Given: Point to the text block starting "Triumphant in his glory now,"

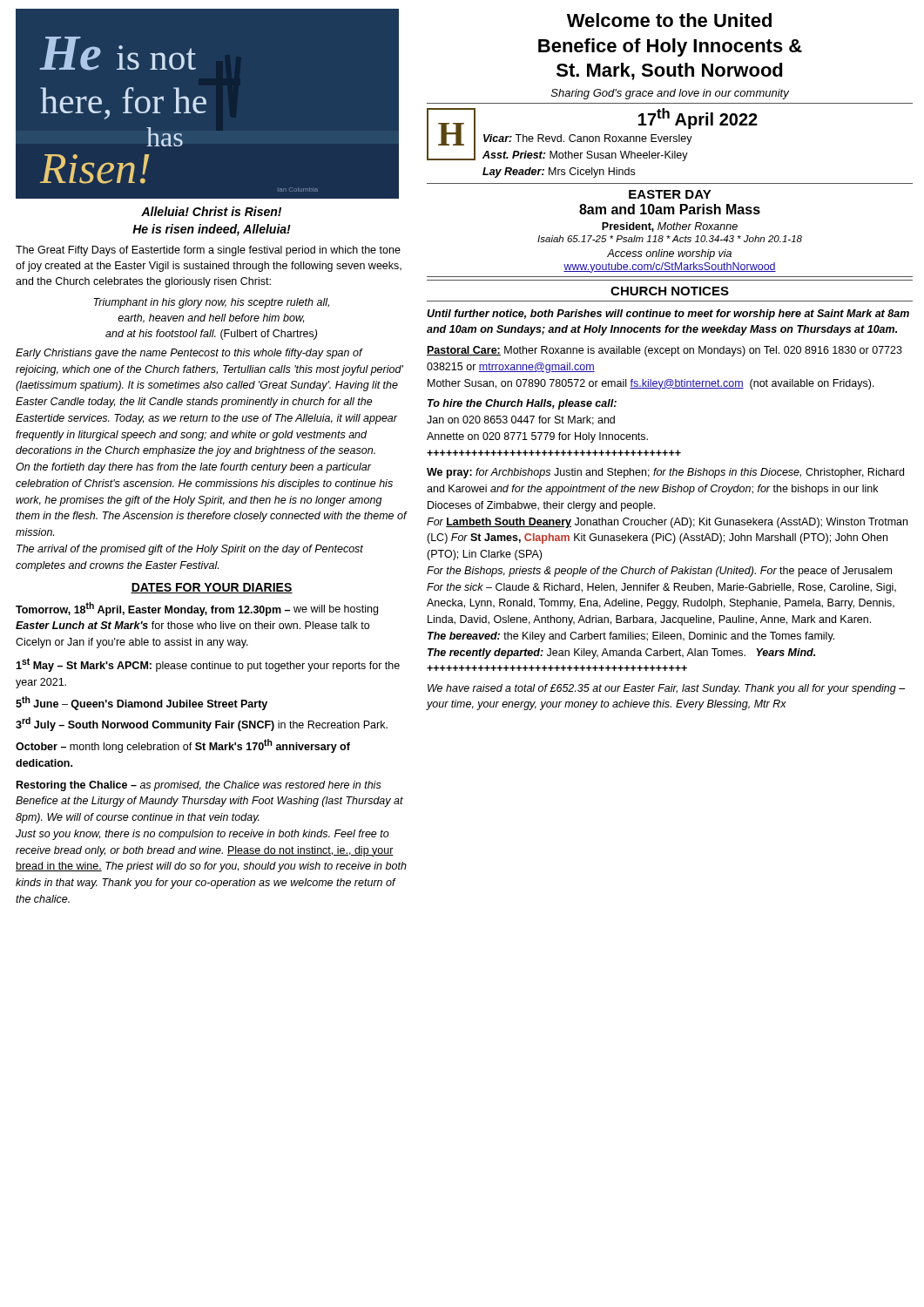Looking at the screenshot, I should pyautogui.click(x=212, y=318).
